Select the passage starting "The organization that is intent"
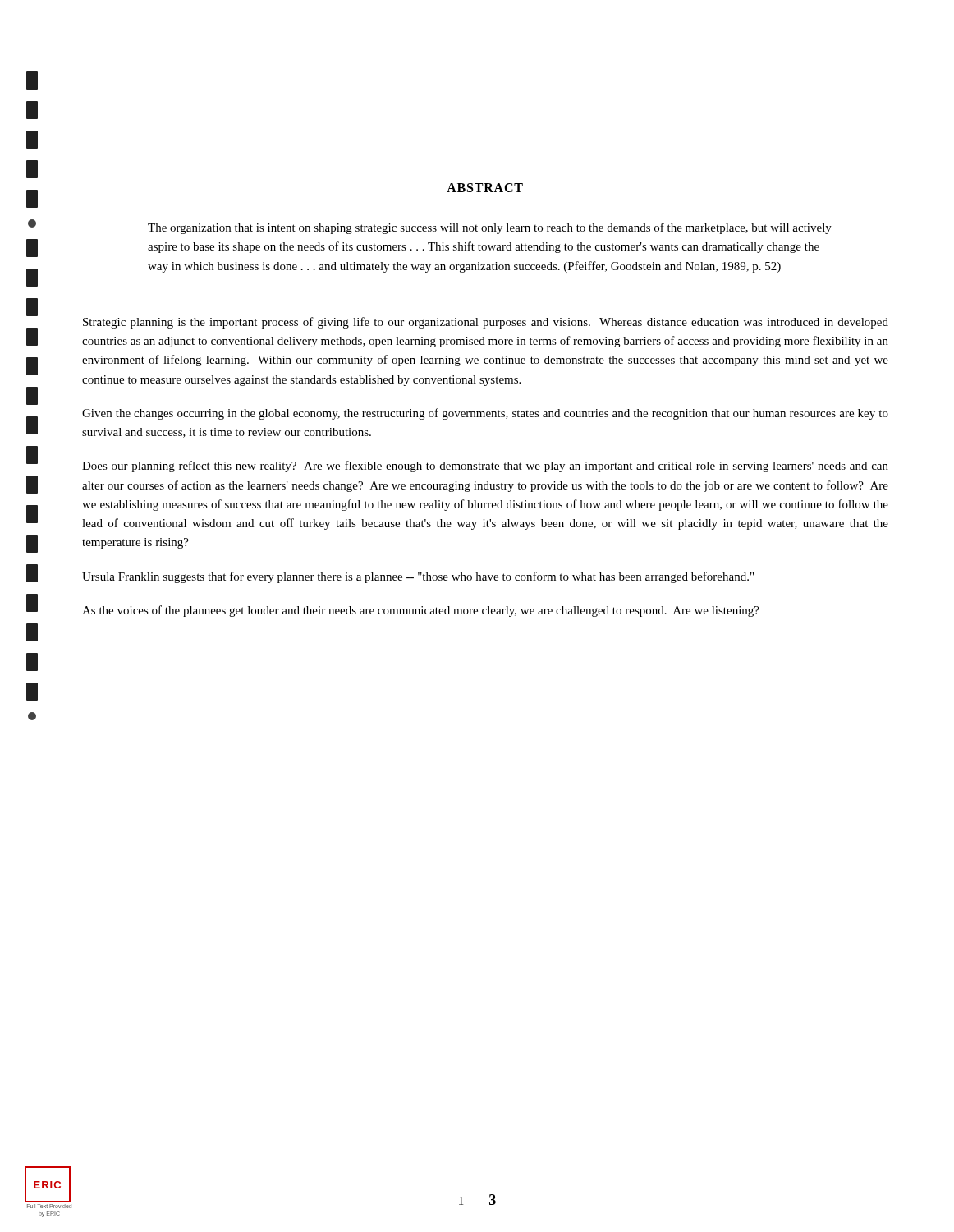The image size is (954, 1232). pos(490,247)
